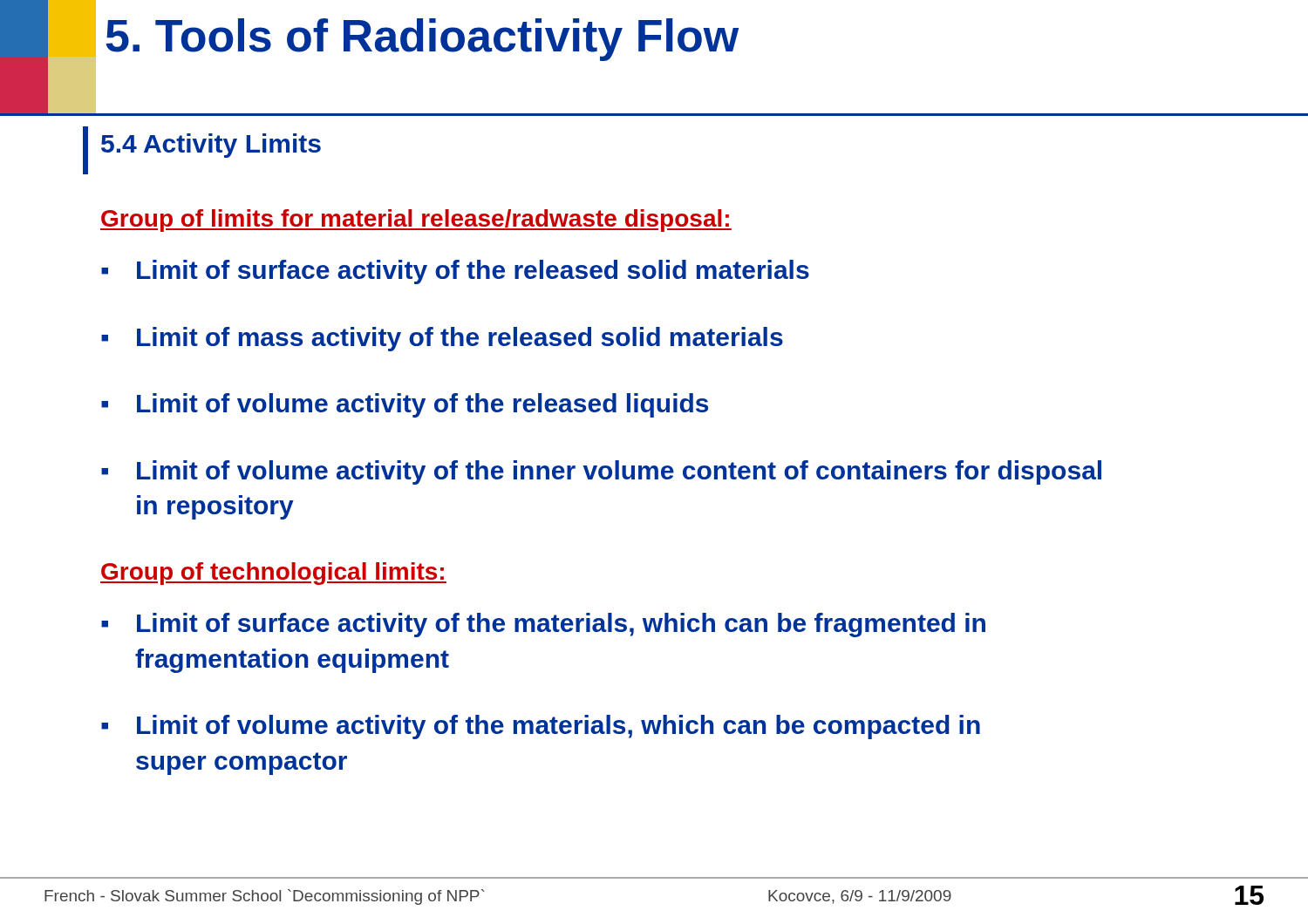Click the passage that begins "▪ Limit of volume activity of the inner"
Viewport: 1308px width, 924px height.
click(x=602, y=488)
